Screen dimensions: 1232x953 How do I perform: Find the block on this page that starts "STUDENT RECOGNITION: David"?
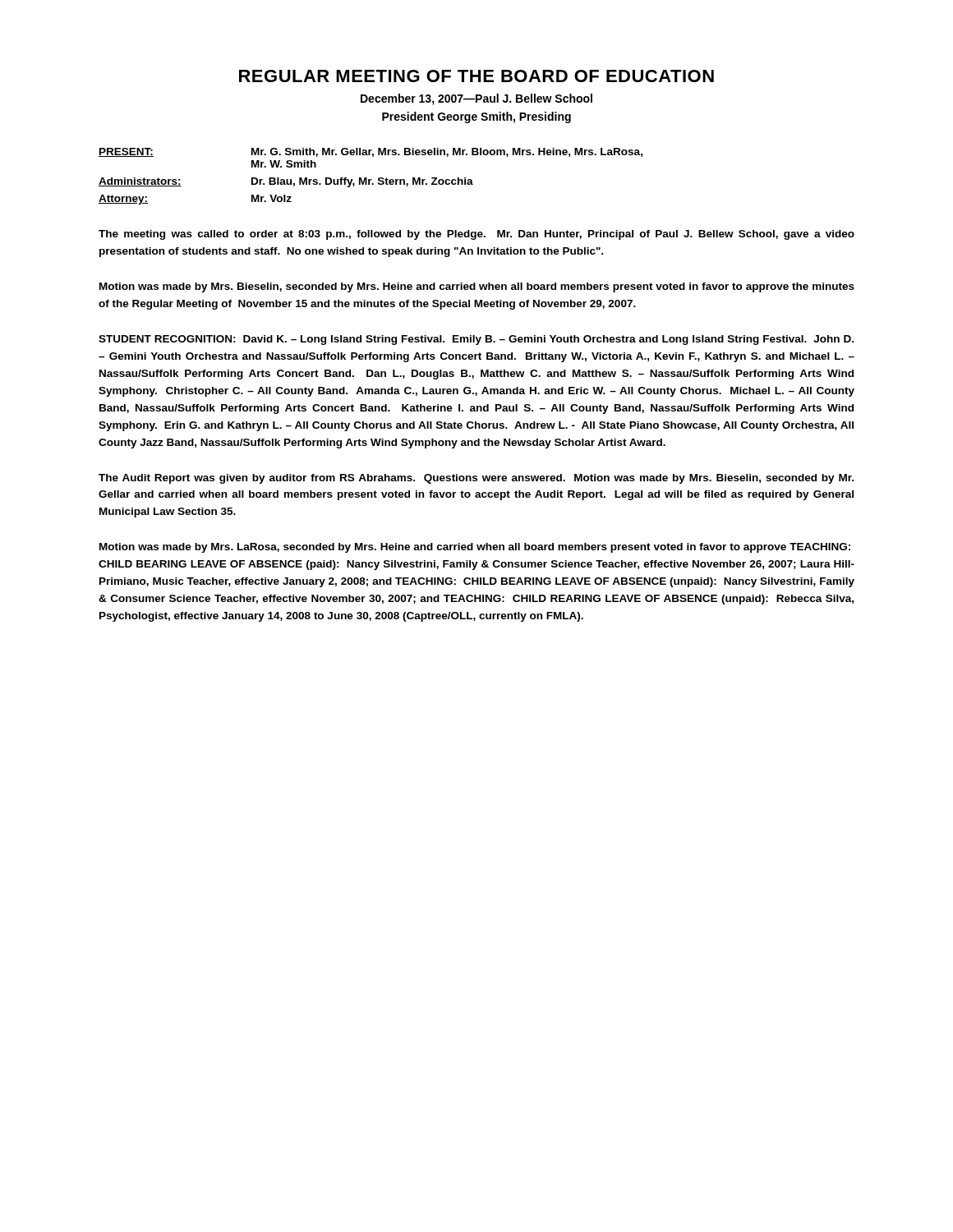pos(476,390)
